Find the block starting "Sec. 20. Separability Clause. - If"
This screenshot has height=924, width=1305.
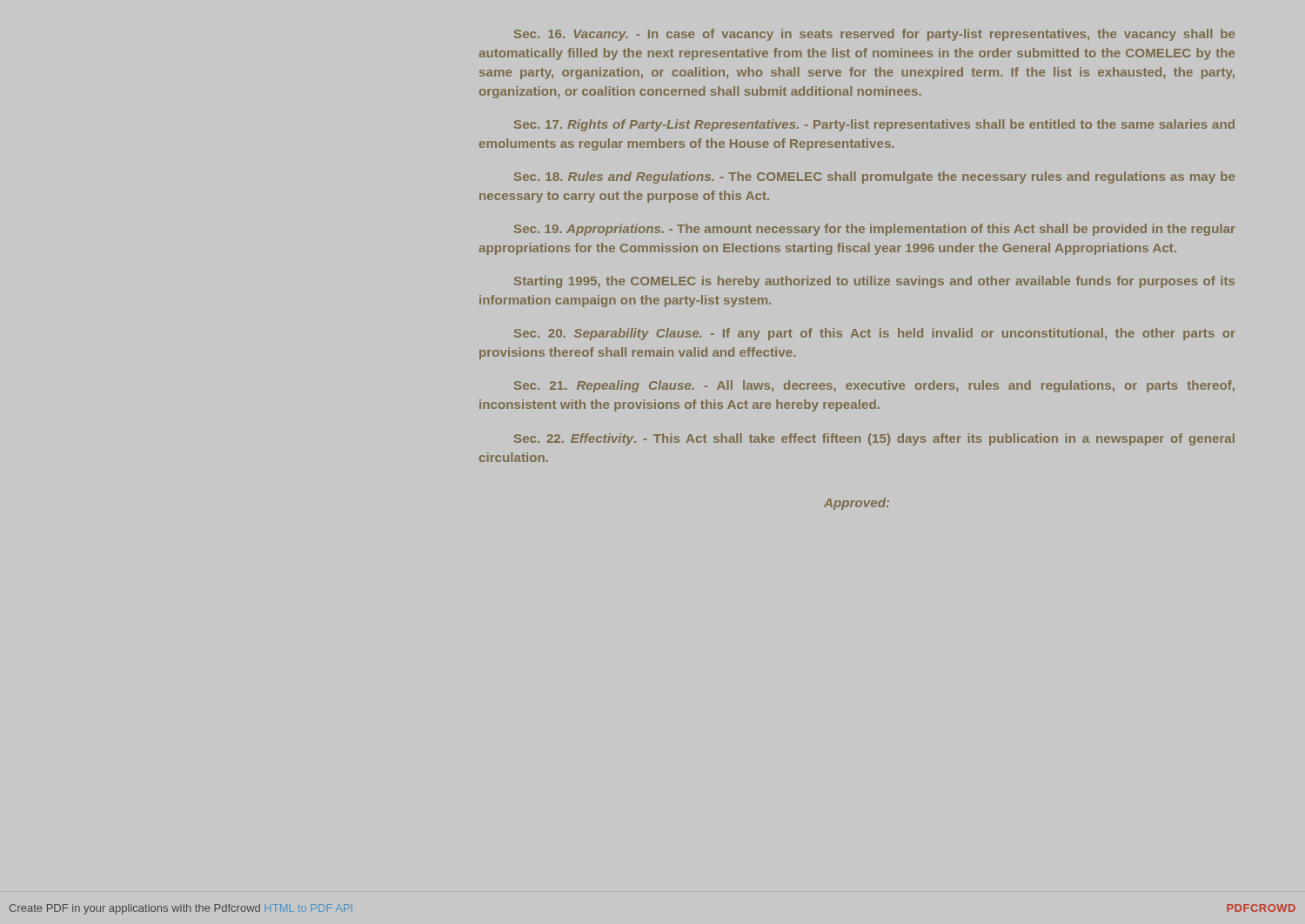(x=857, y=343)
